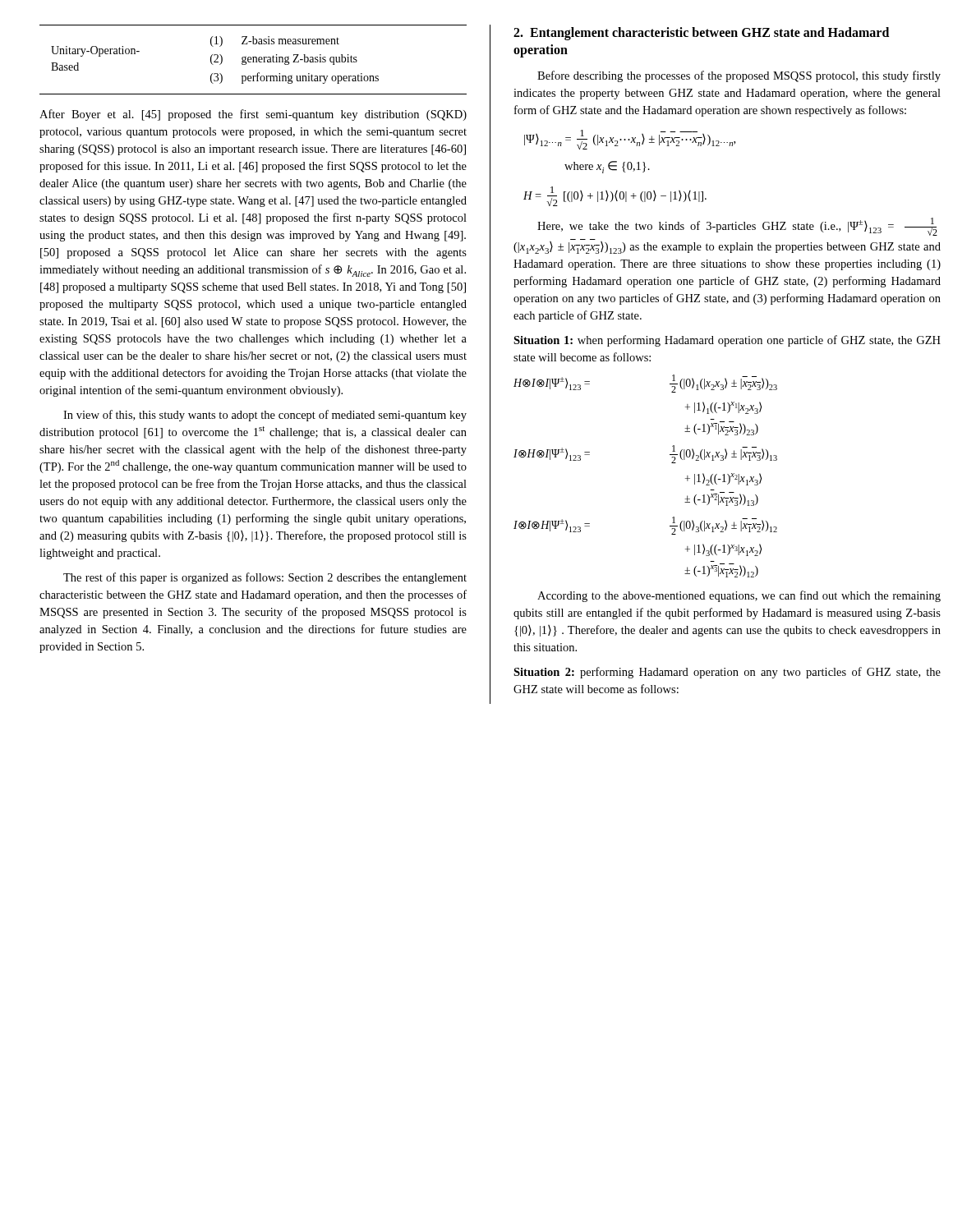This screenshot has width=953, height=1232.
Task: Click on the formula that reads "|Ψ⟩12⋯n = 1"
Action: click(732, 152)
